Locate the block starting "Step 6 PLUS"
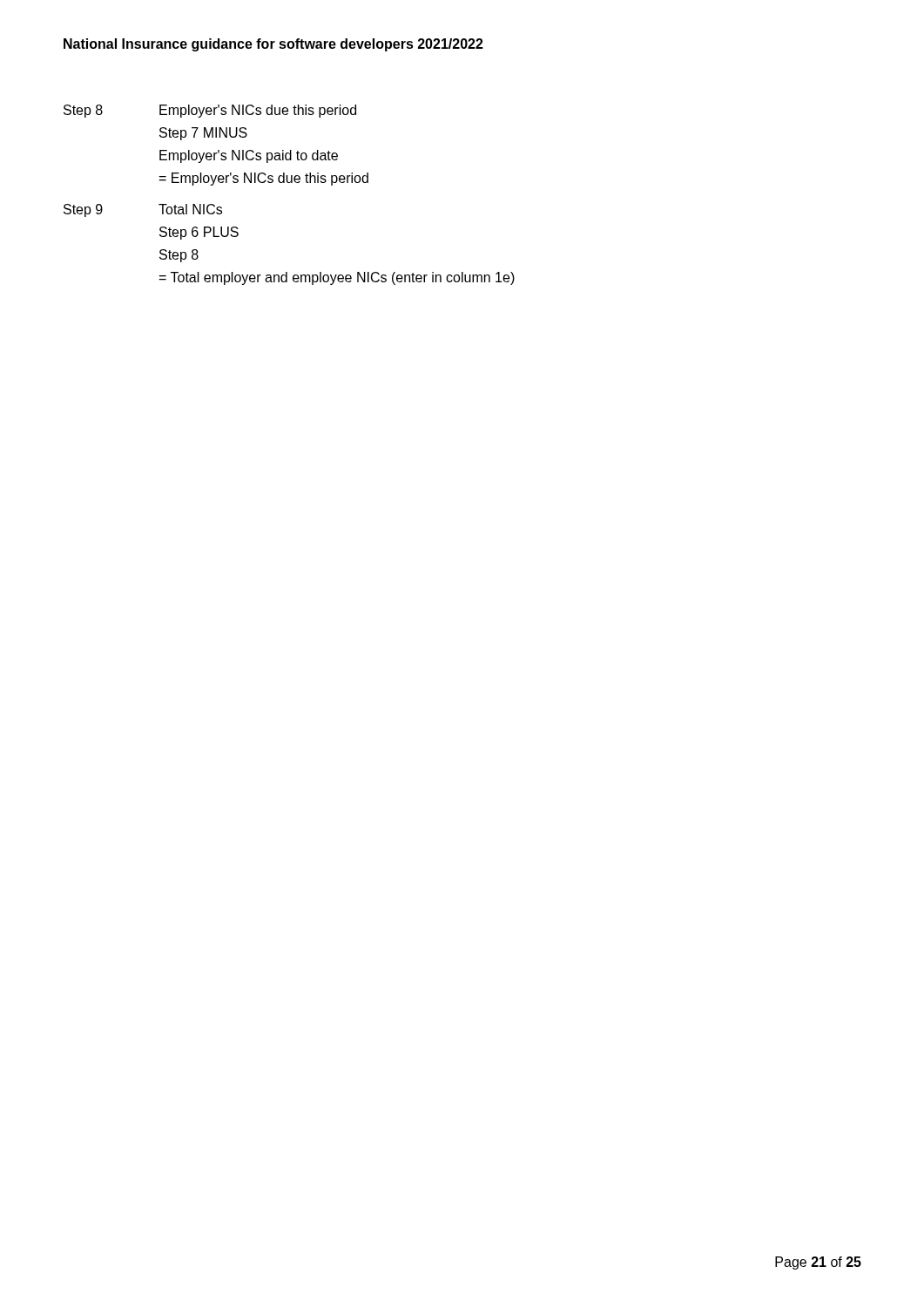924x1307 pixels. coord(199,232)
